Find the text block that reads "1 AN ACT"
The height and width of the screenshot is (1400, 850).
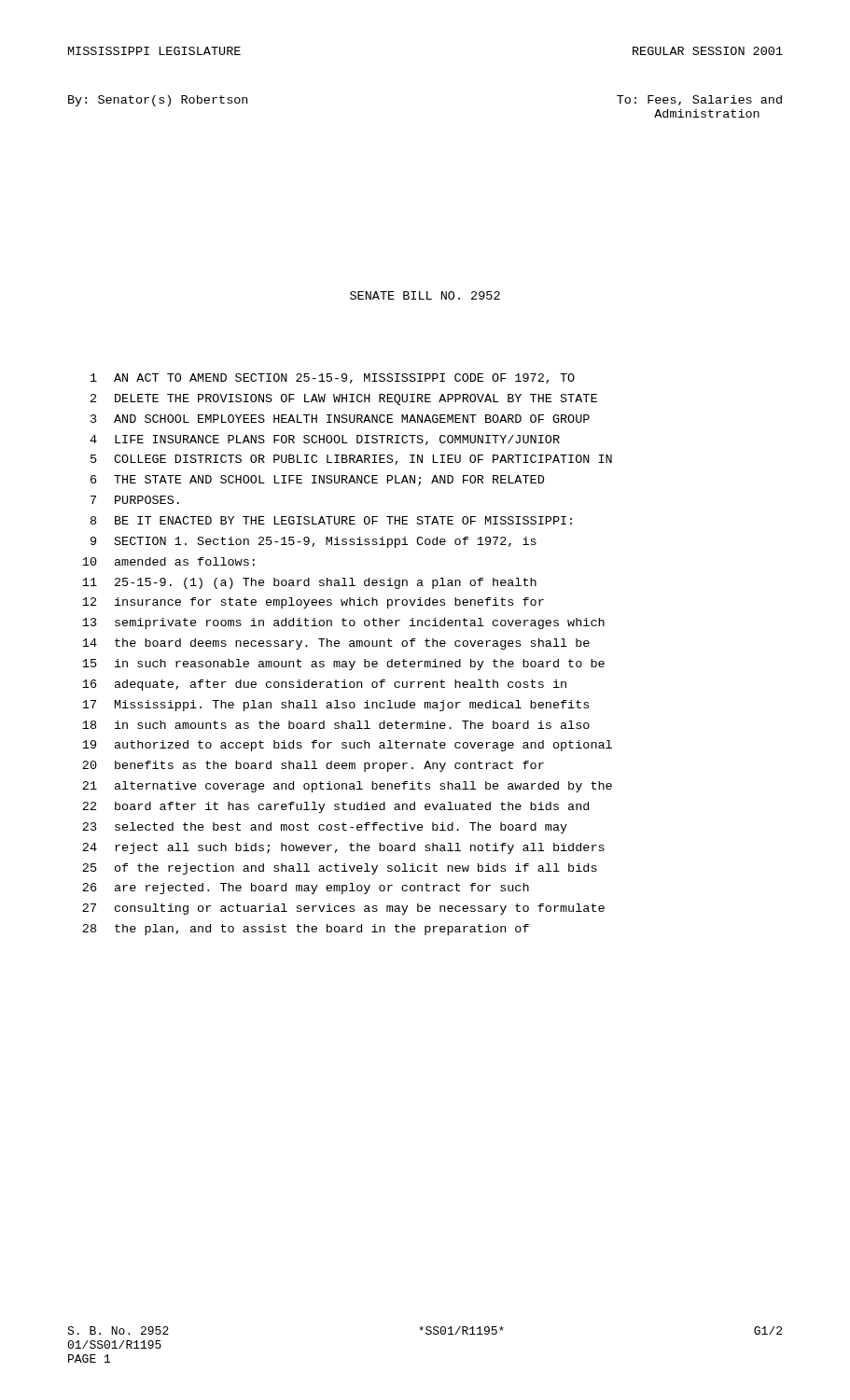coord(425,654)
